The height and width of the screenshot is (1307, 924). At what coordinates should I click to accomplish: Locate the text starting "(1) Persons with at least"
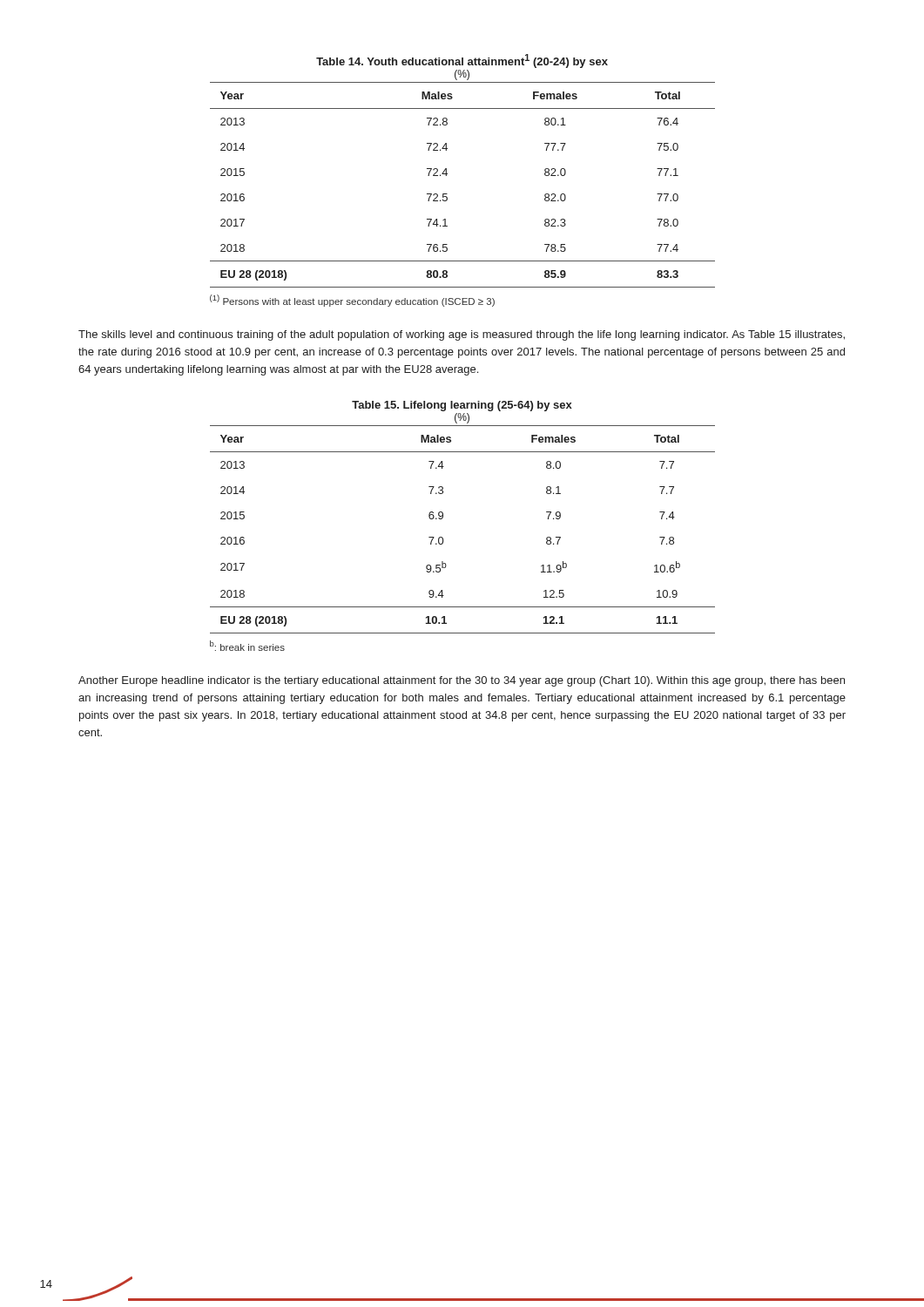click(462, 300)
